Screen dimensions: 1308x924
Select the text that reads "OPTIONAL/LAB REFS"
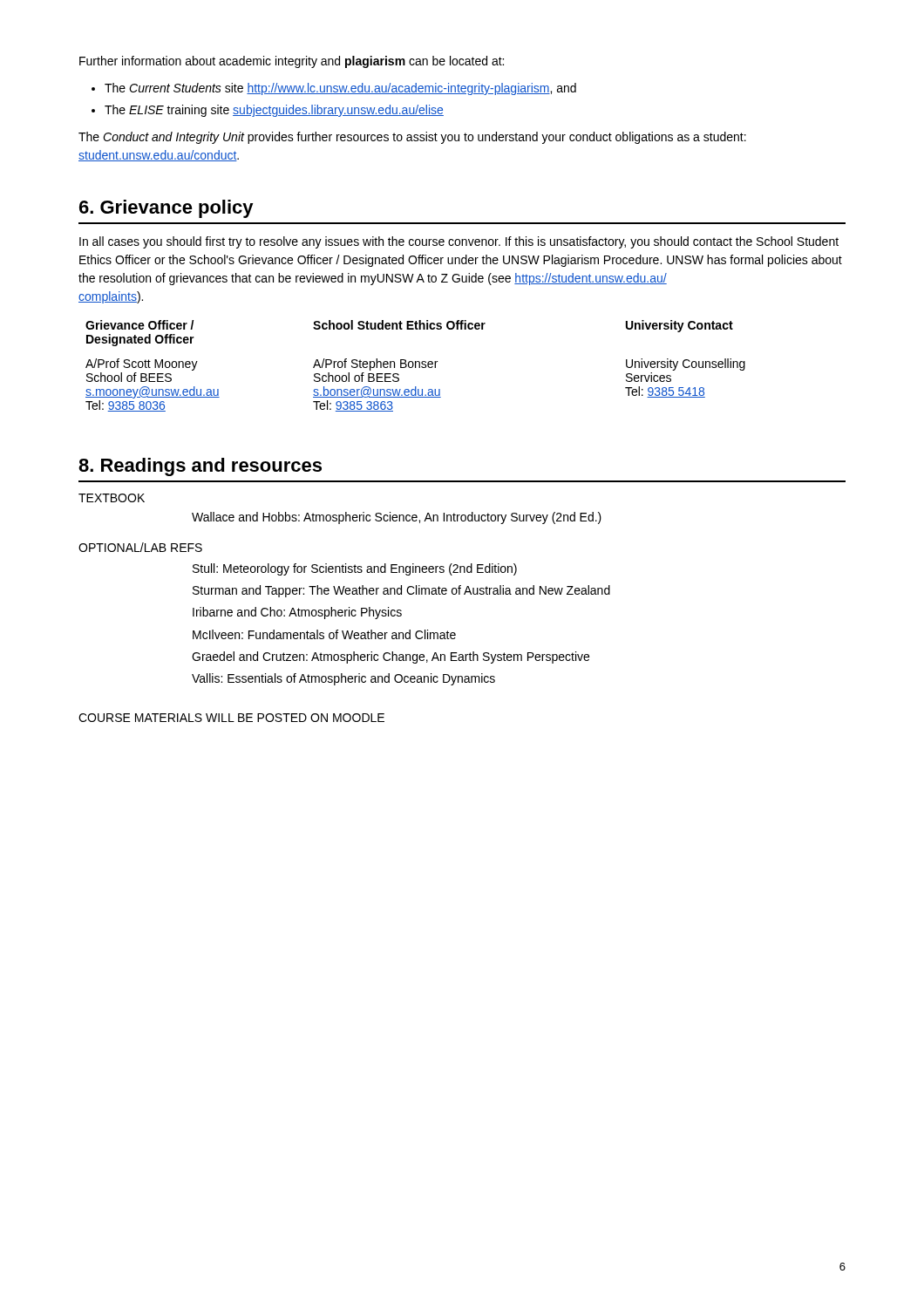(x=140, y=548)
